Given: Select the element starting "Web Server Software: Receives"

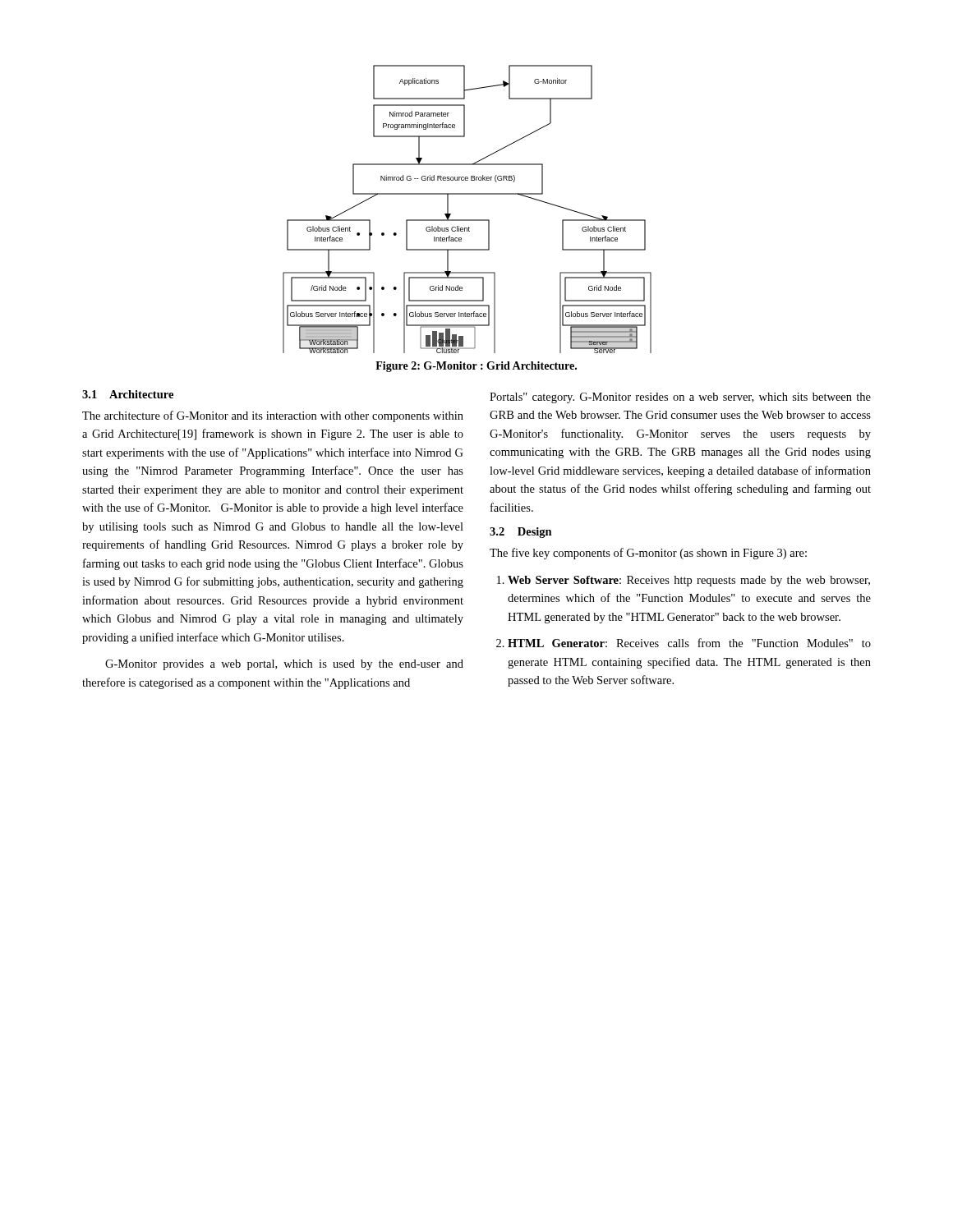Looking at the screenshot, I should 680,630.
